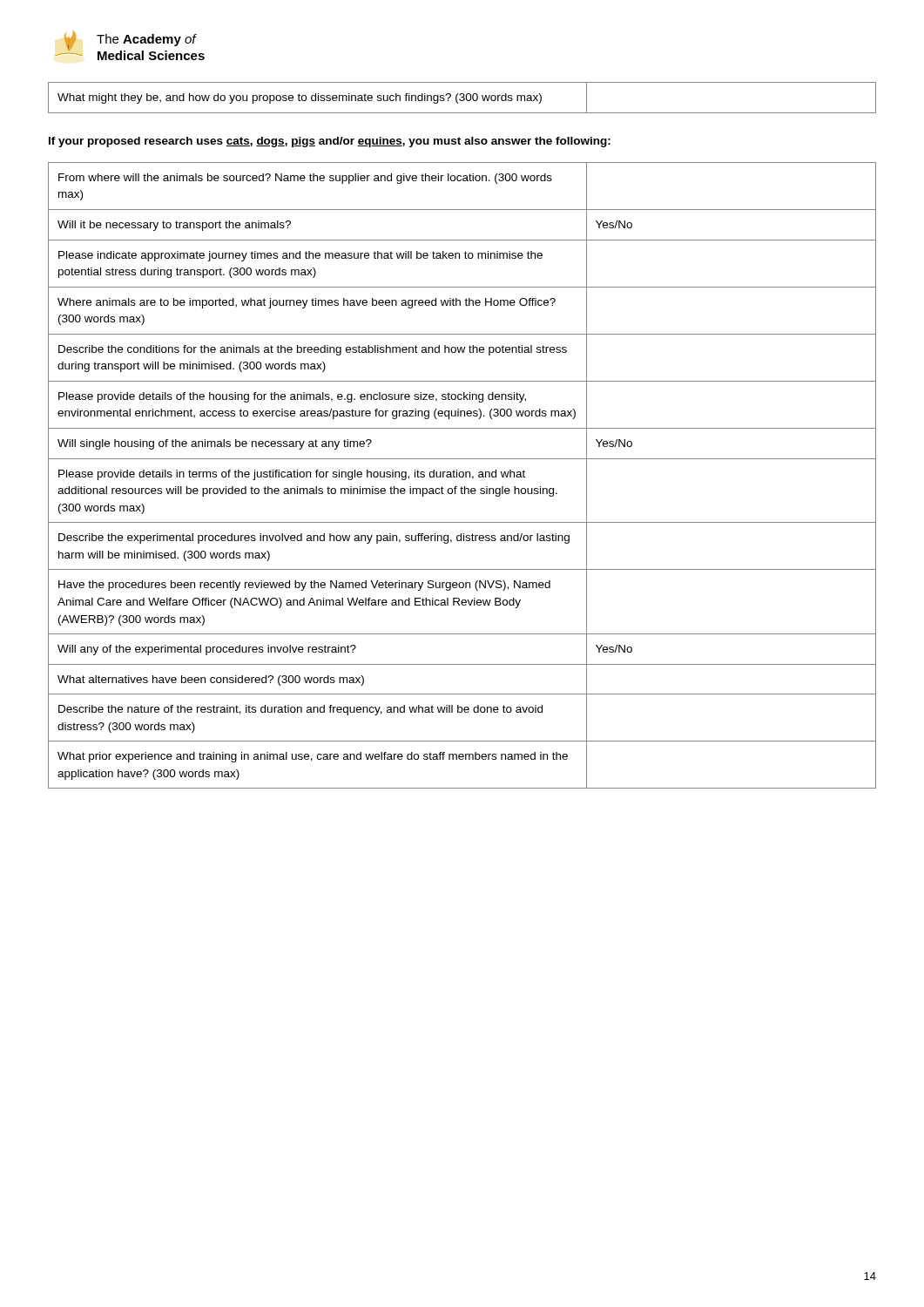Click on the table containing "What might they"
924x1307 pixels.
tap(462, 97)
